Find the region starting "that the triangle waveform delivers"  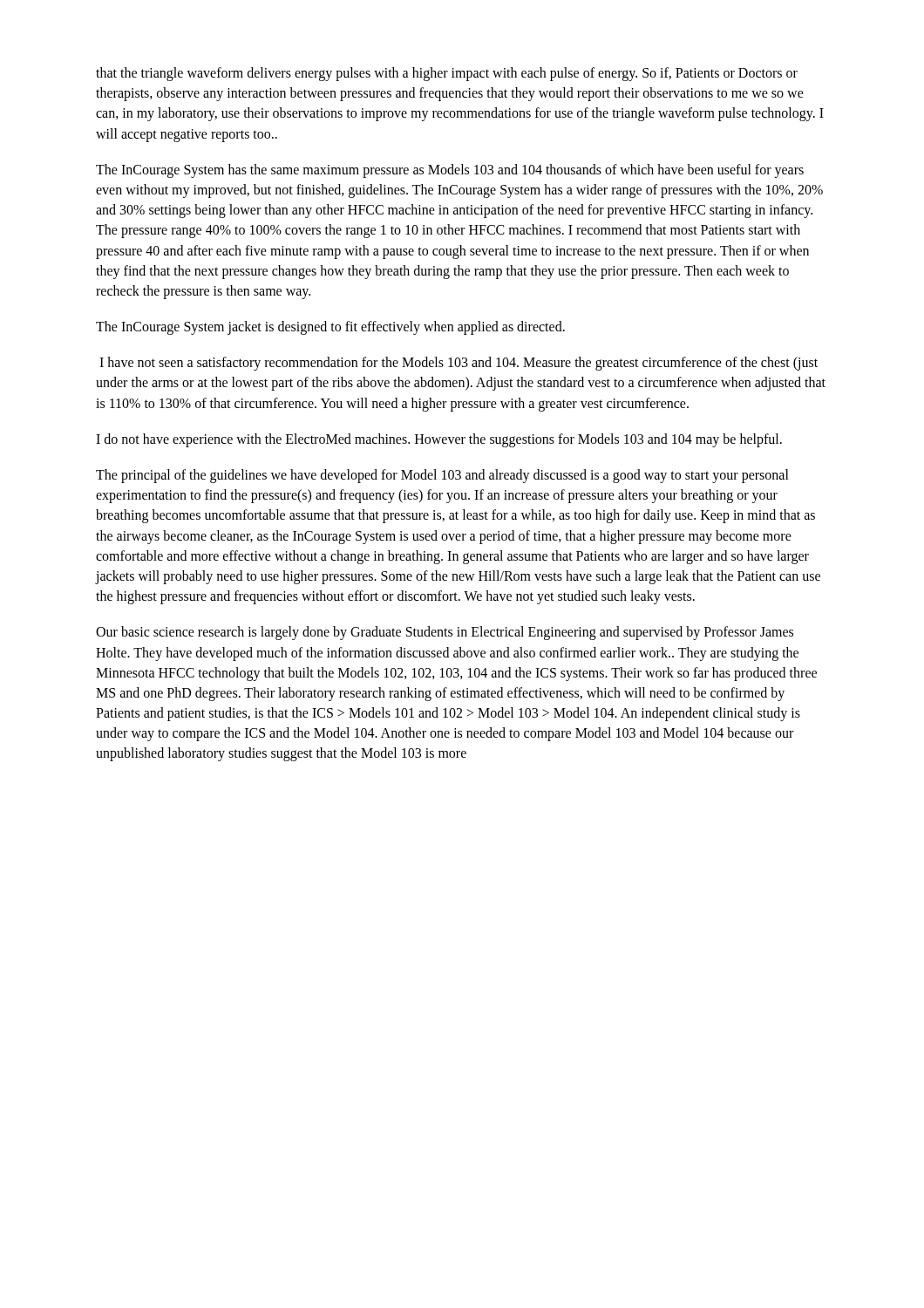click(460, 103)
